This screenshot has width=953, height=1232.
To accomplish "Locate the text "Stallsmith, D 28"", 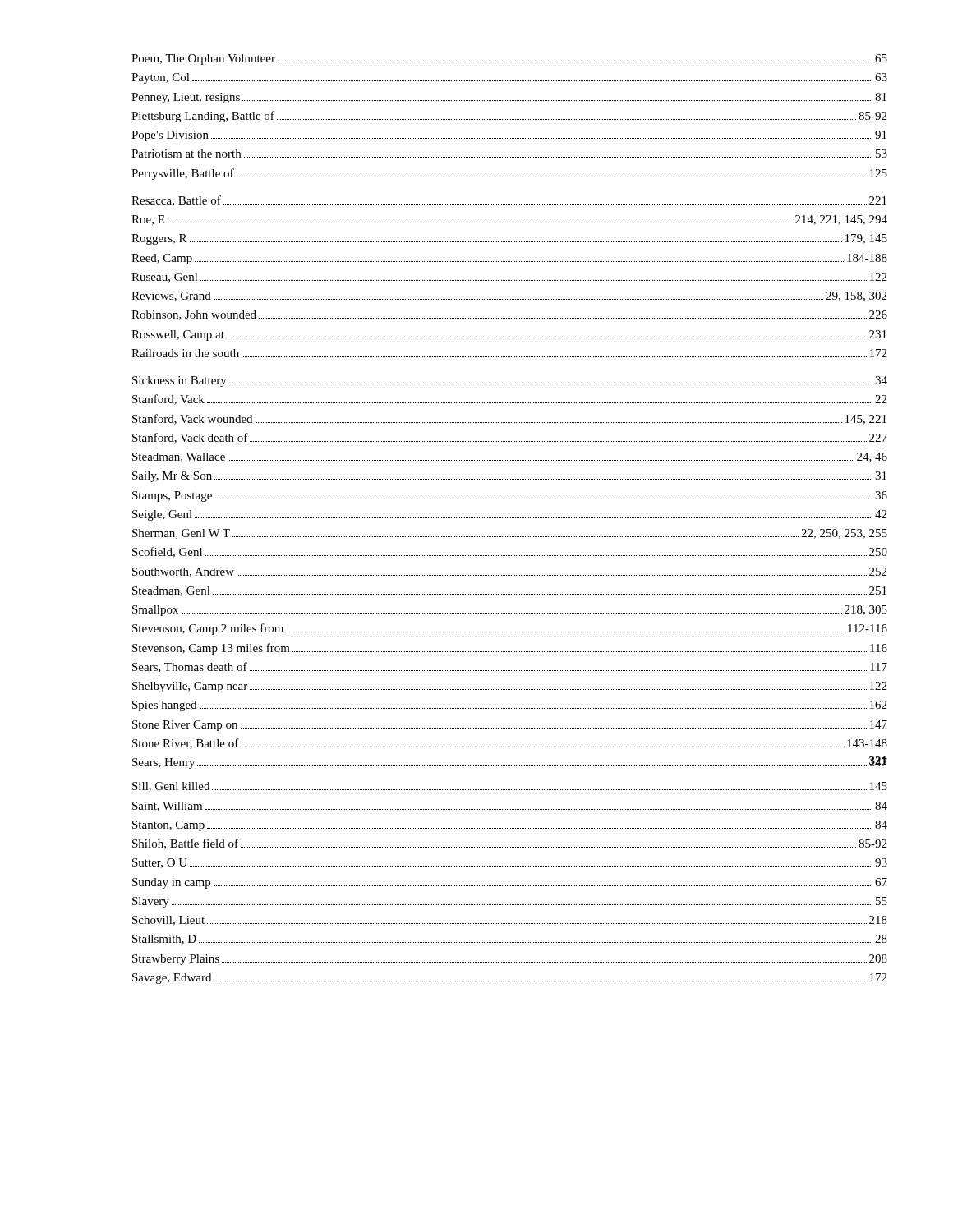I will click(x=509, y=939).
